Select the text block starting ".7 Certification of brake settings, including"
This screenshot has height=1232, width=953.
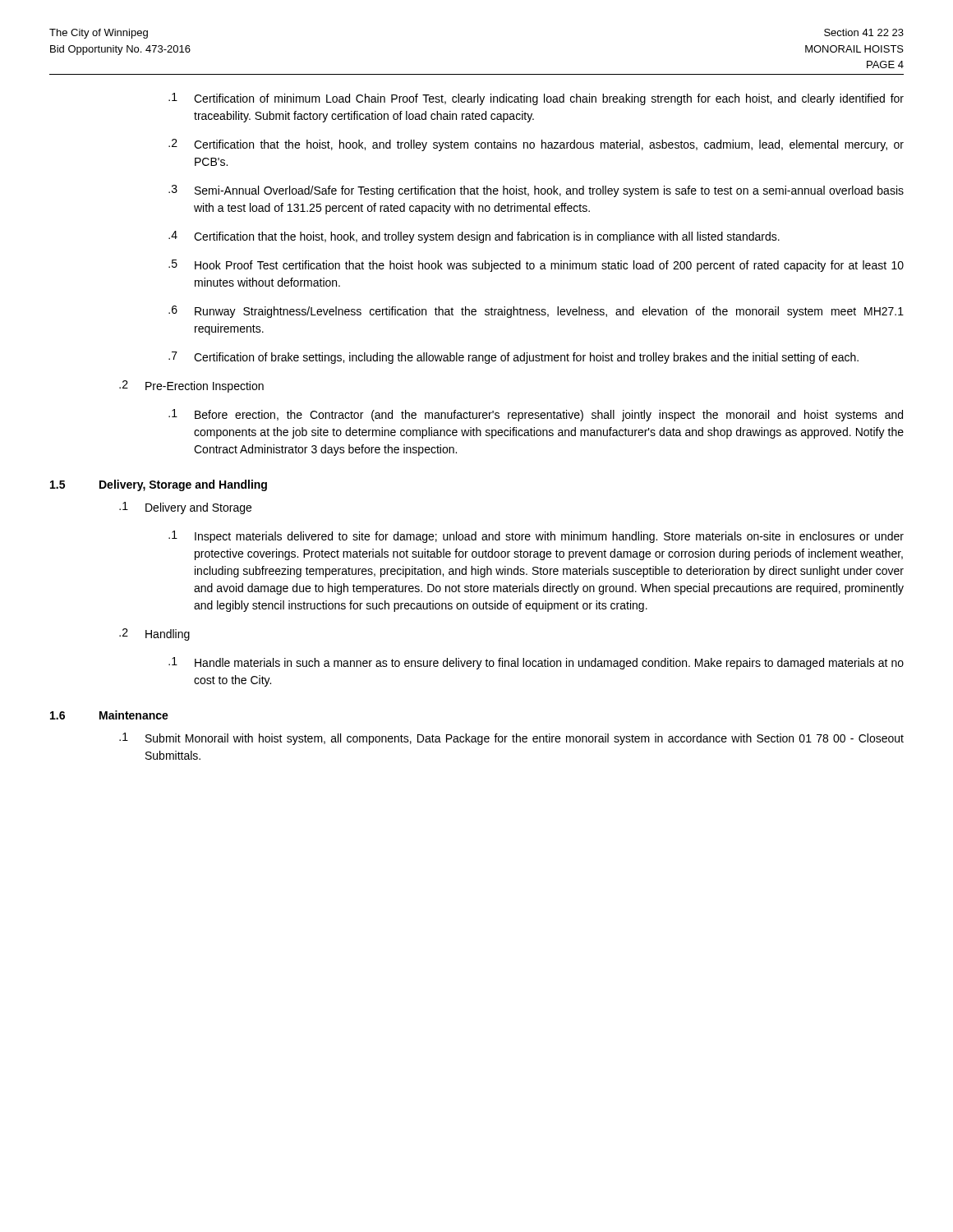[526, 358]
